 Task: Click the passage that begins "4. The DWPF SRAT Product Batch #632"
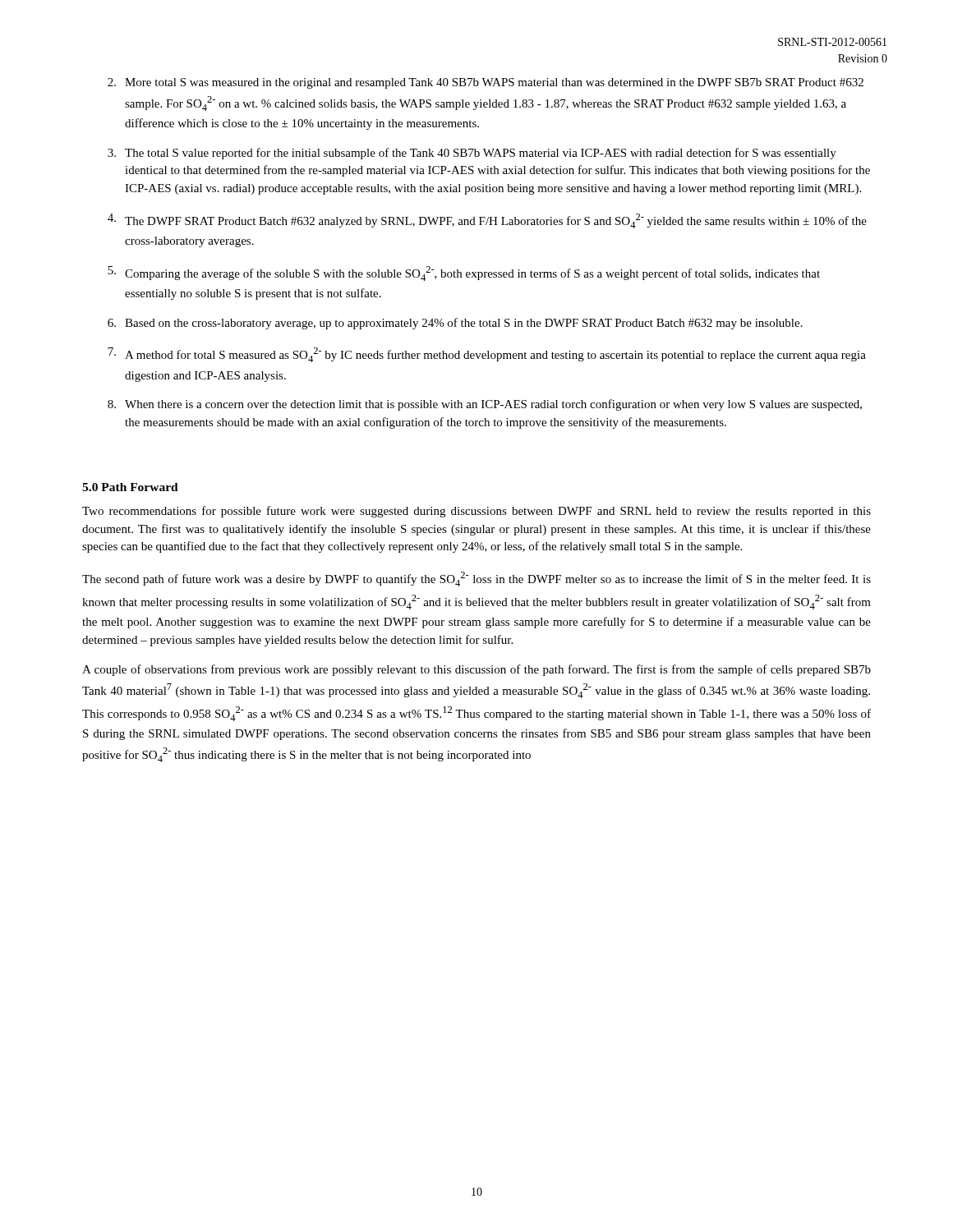click(476, 230)
